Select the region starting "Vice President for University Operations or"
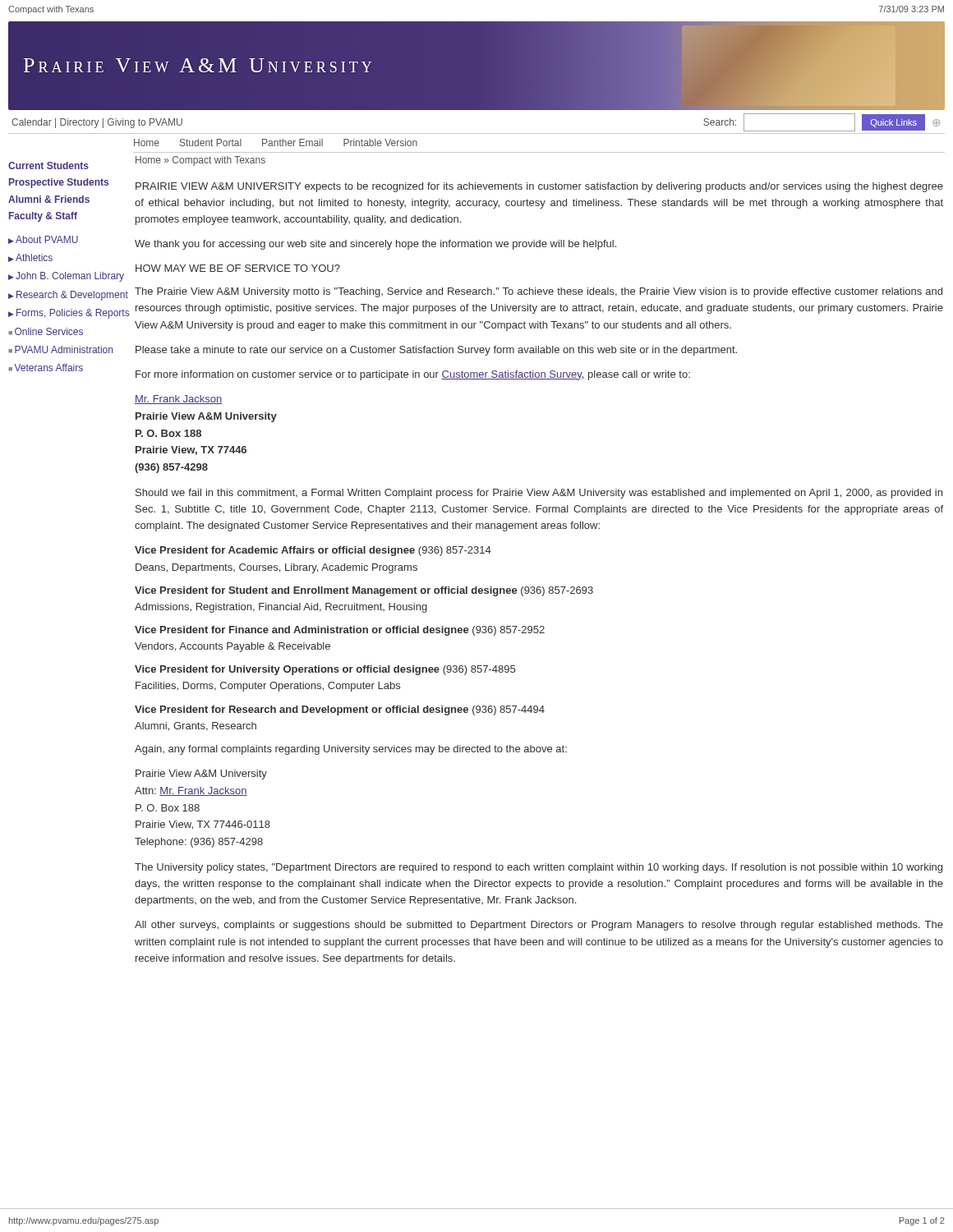953x1232 pixels. coord(325,677)
